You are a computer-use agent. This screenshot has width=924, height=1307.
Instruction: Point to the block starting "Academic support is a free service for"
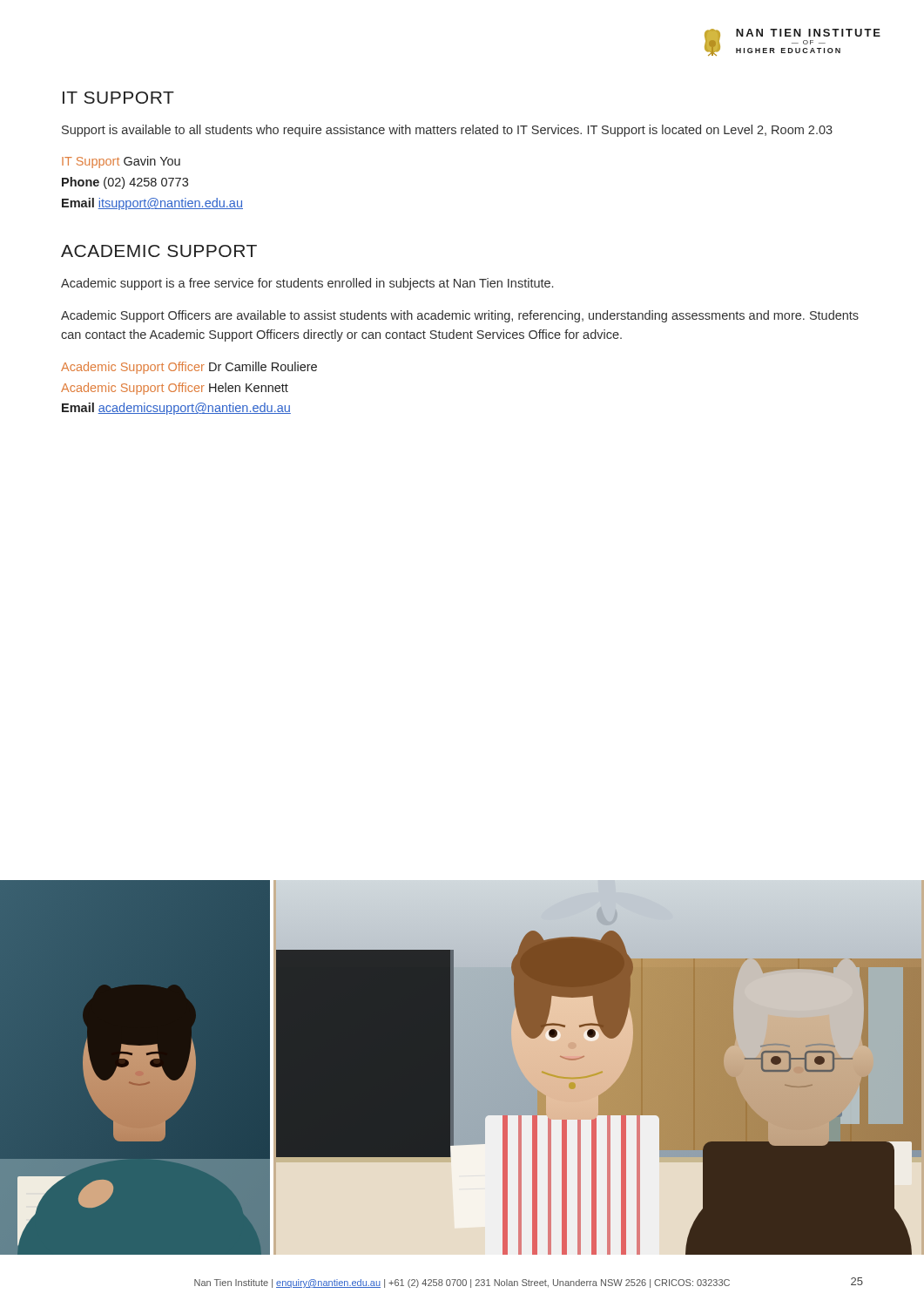tap(308, 283)
